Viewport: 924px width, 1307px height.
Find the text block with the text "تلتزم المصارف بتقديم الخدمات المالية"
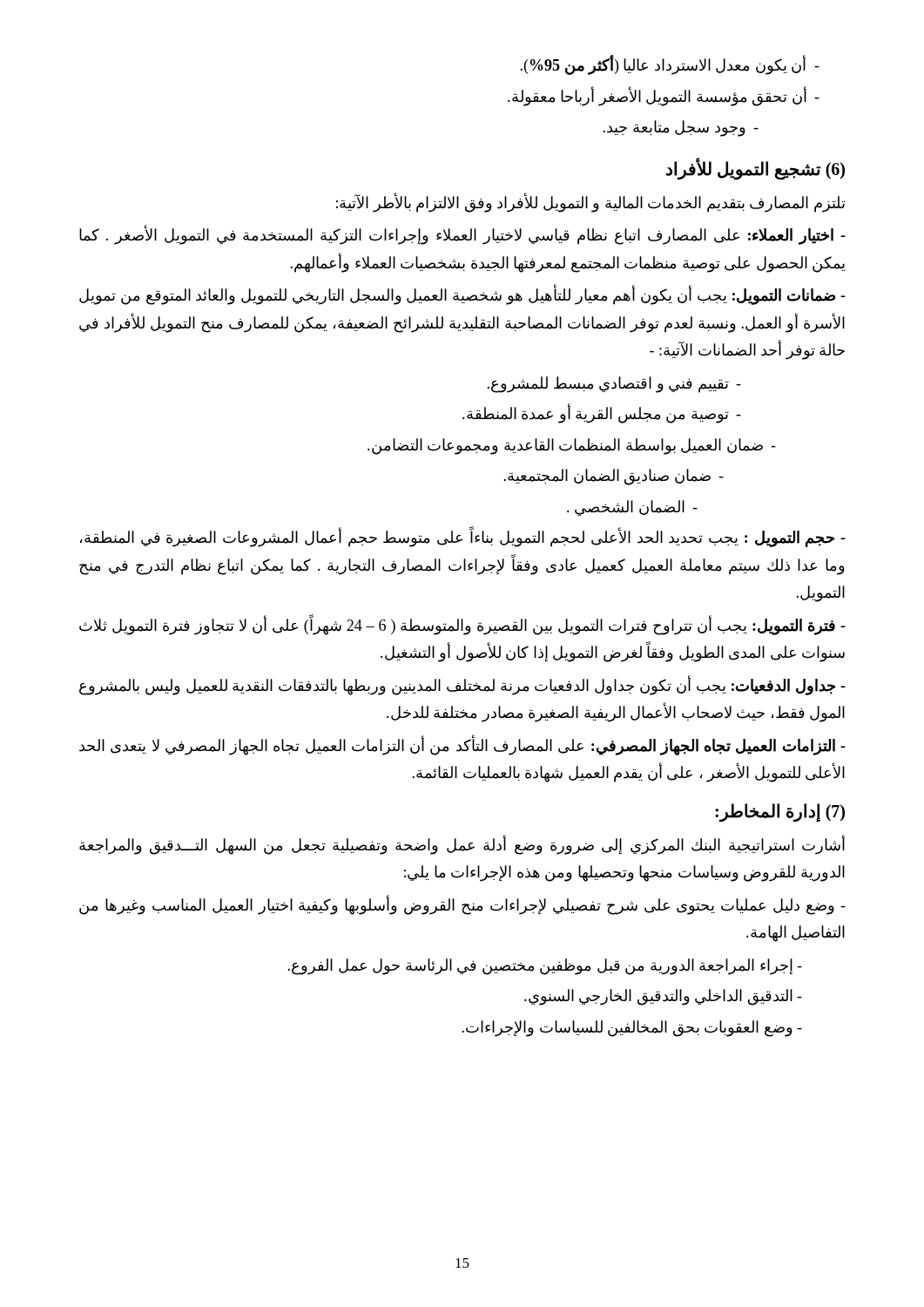coord(590,203)
